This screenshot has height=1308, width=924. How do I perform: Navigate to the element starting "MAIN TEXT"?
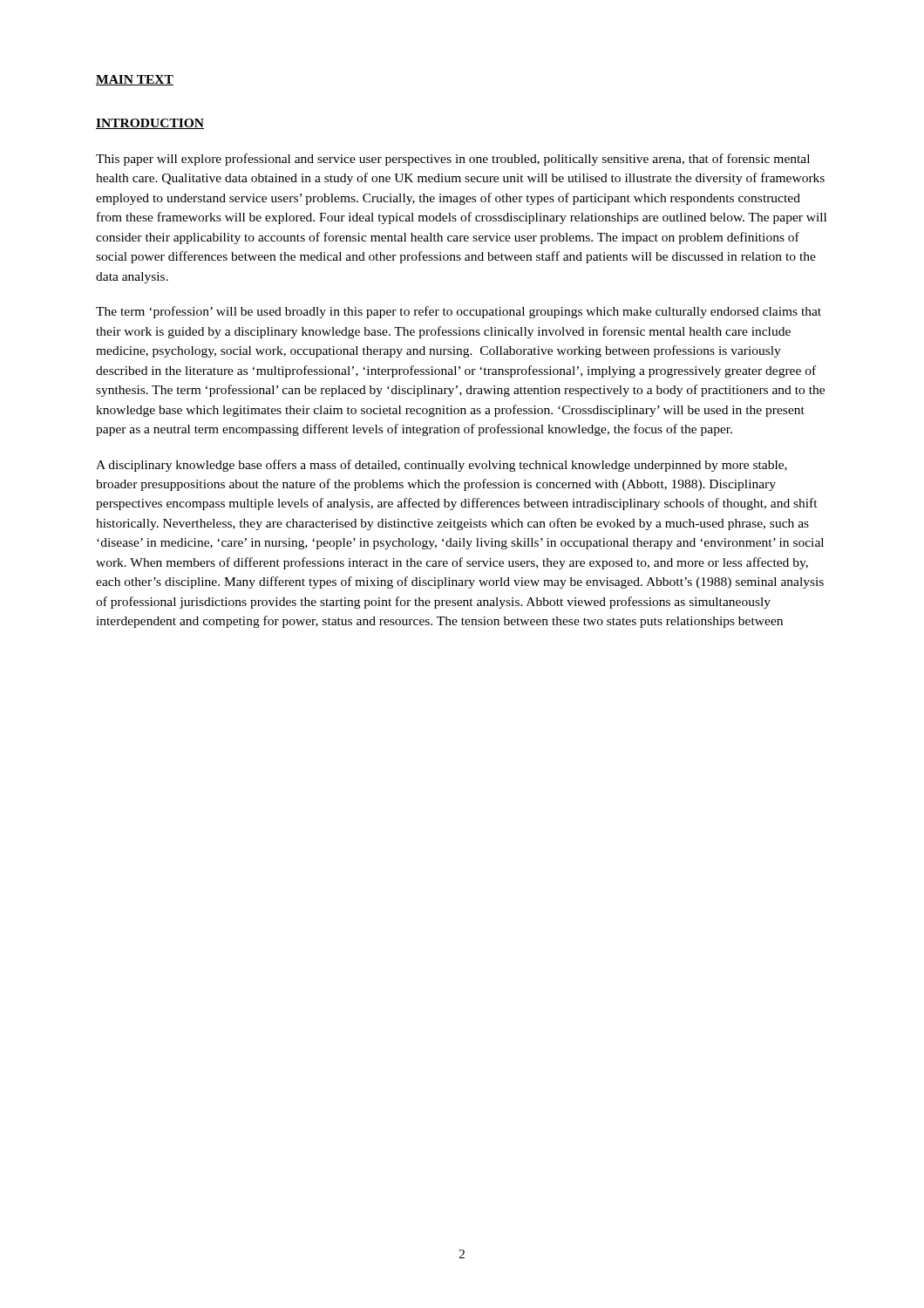pyautogui.click(x=135, y=79)
